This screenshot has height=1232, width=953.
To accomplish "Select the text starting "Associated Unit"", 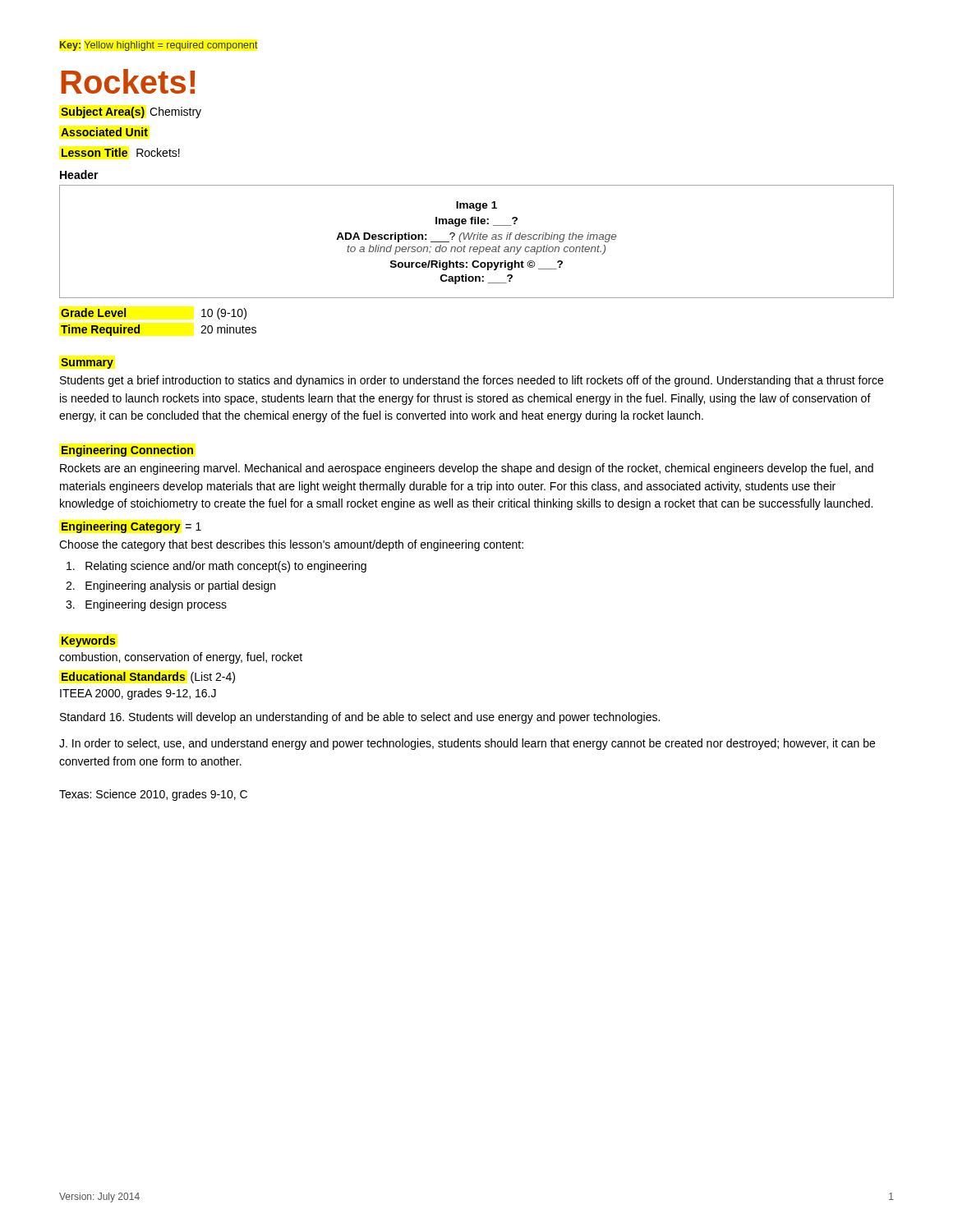I will click(x=104, y=132).
